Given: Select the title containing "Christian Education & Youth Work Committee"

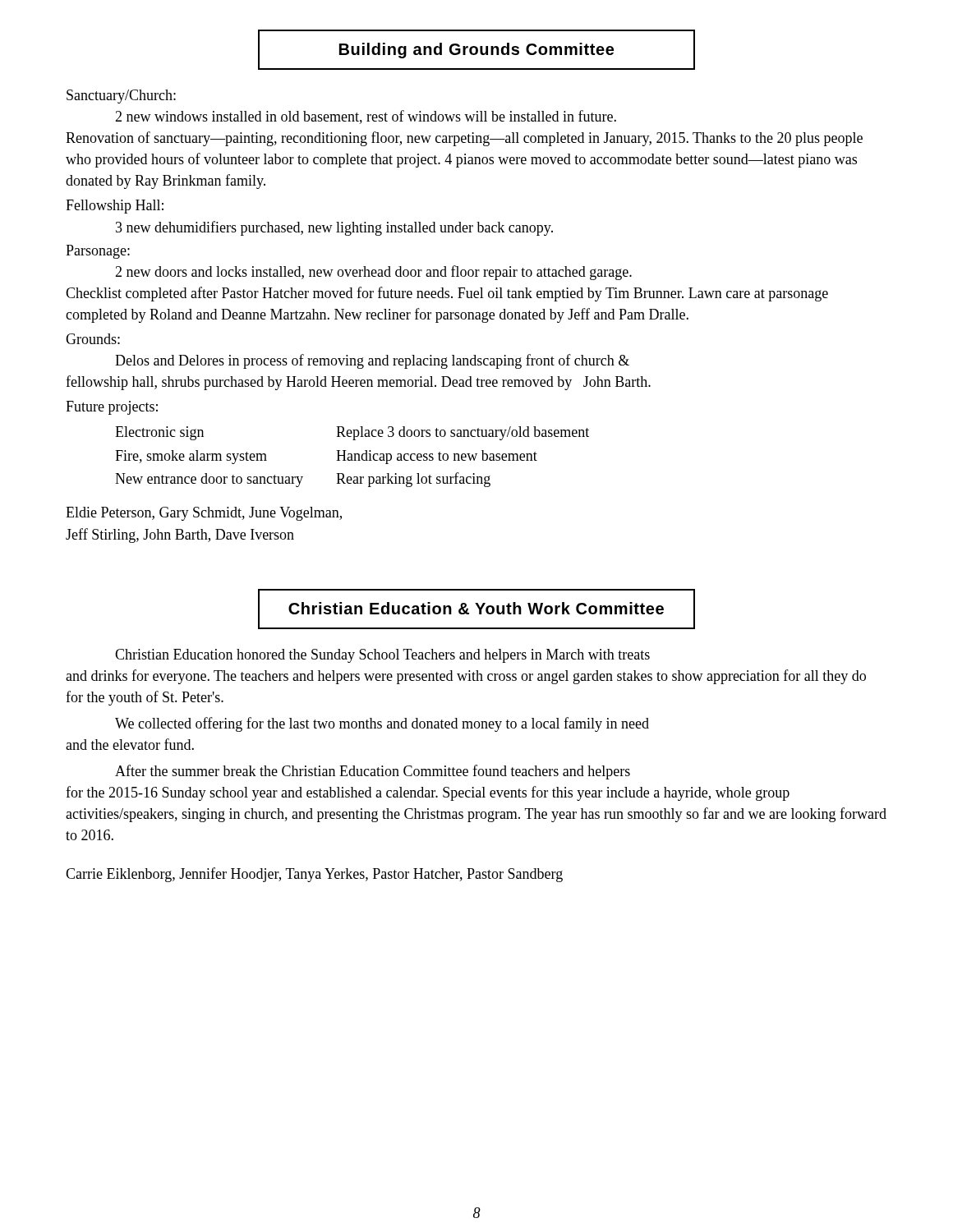Looking at the screenshot, I should coord(476,609).
